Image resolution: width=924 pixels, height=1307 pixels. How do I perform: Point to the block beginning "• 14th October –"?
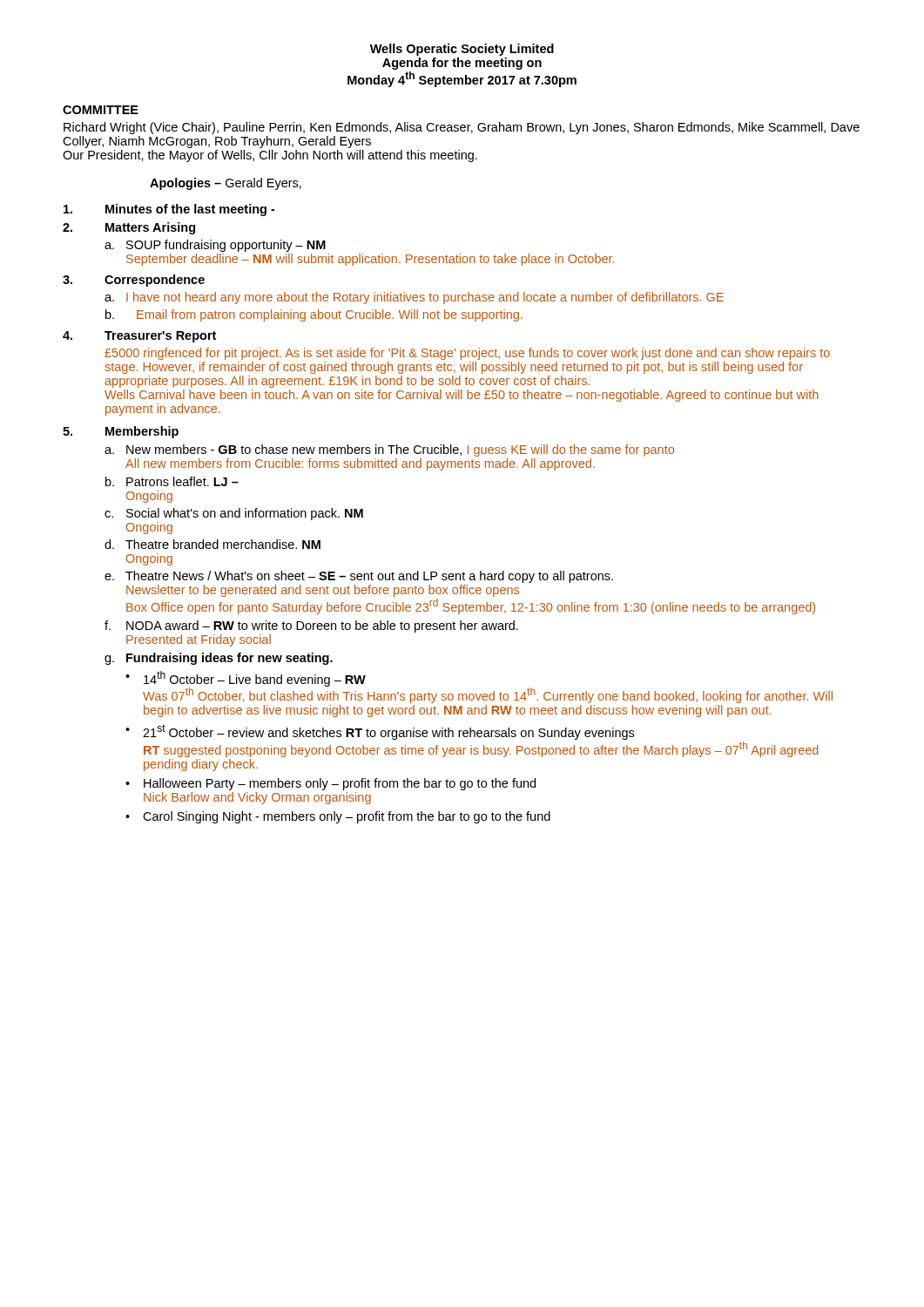pos(493,693)
